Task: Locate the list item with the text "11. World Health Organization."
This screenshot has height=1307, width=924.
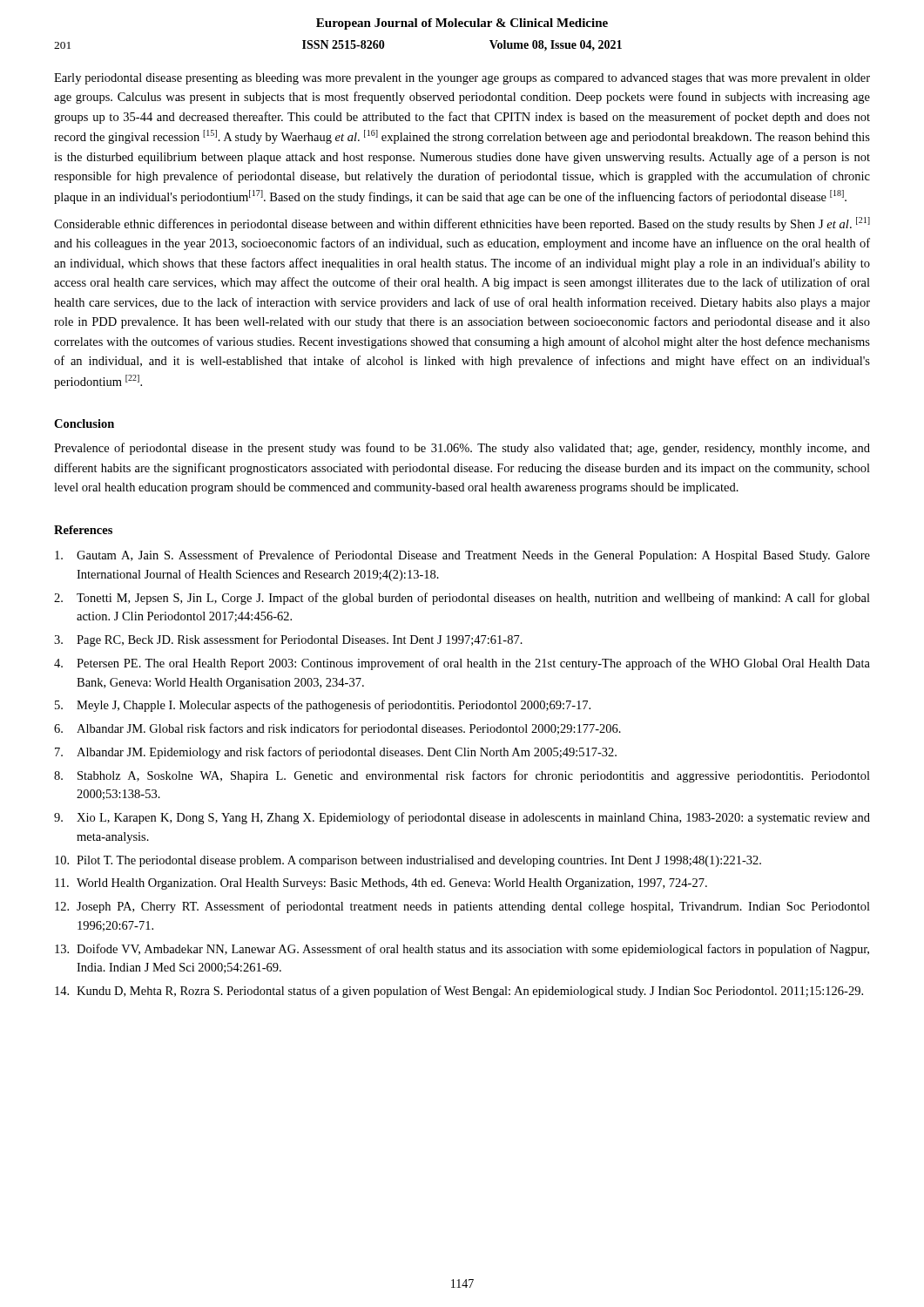Action: point(462,884)
